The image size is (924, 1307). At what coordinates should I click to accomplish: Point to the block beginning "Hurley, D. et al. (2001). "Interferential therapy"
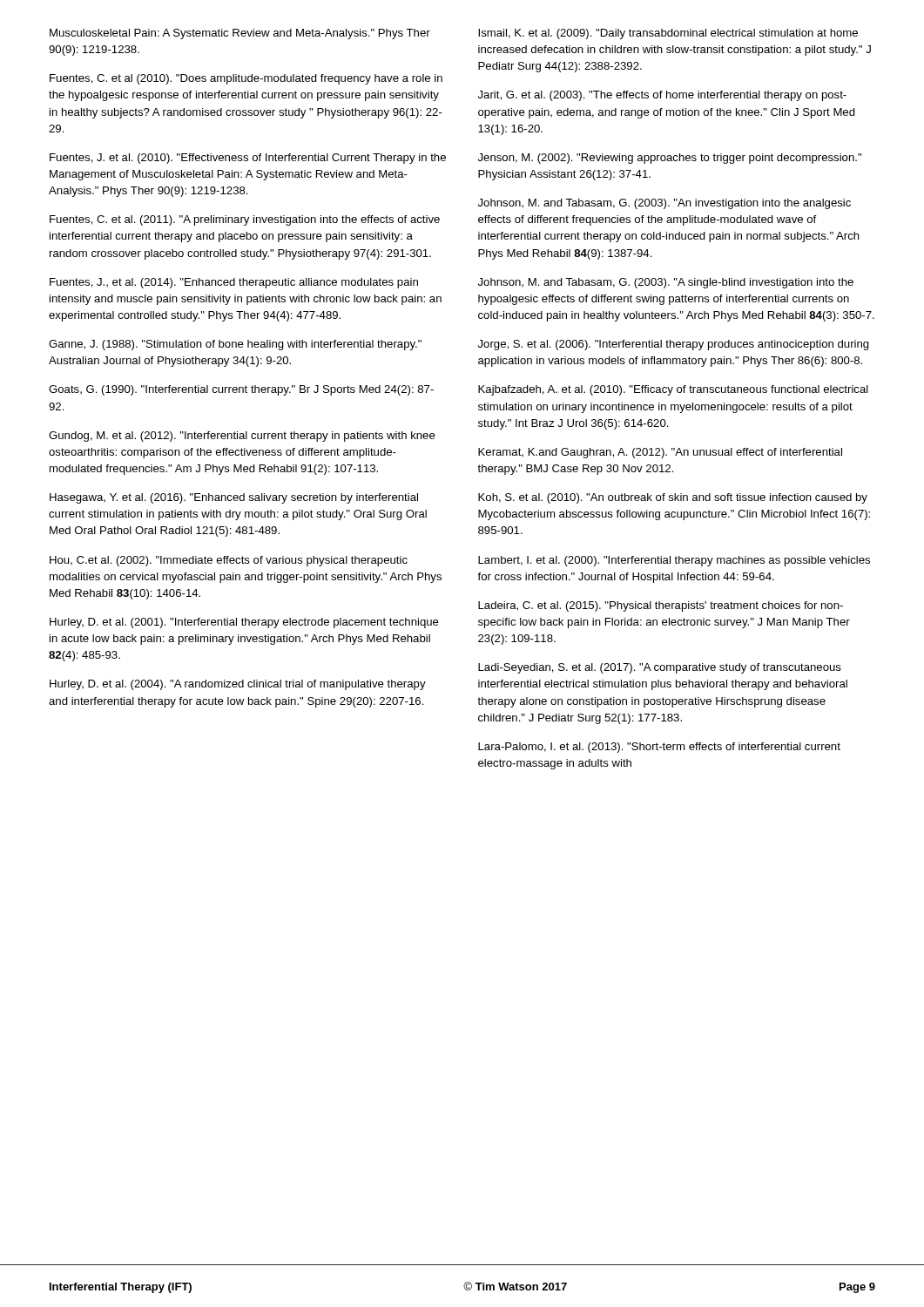tap(244, 638)
